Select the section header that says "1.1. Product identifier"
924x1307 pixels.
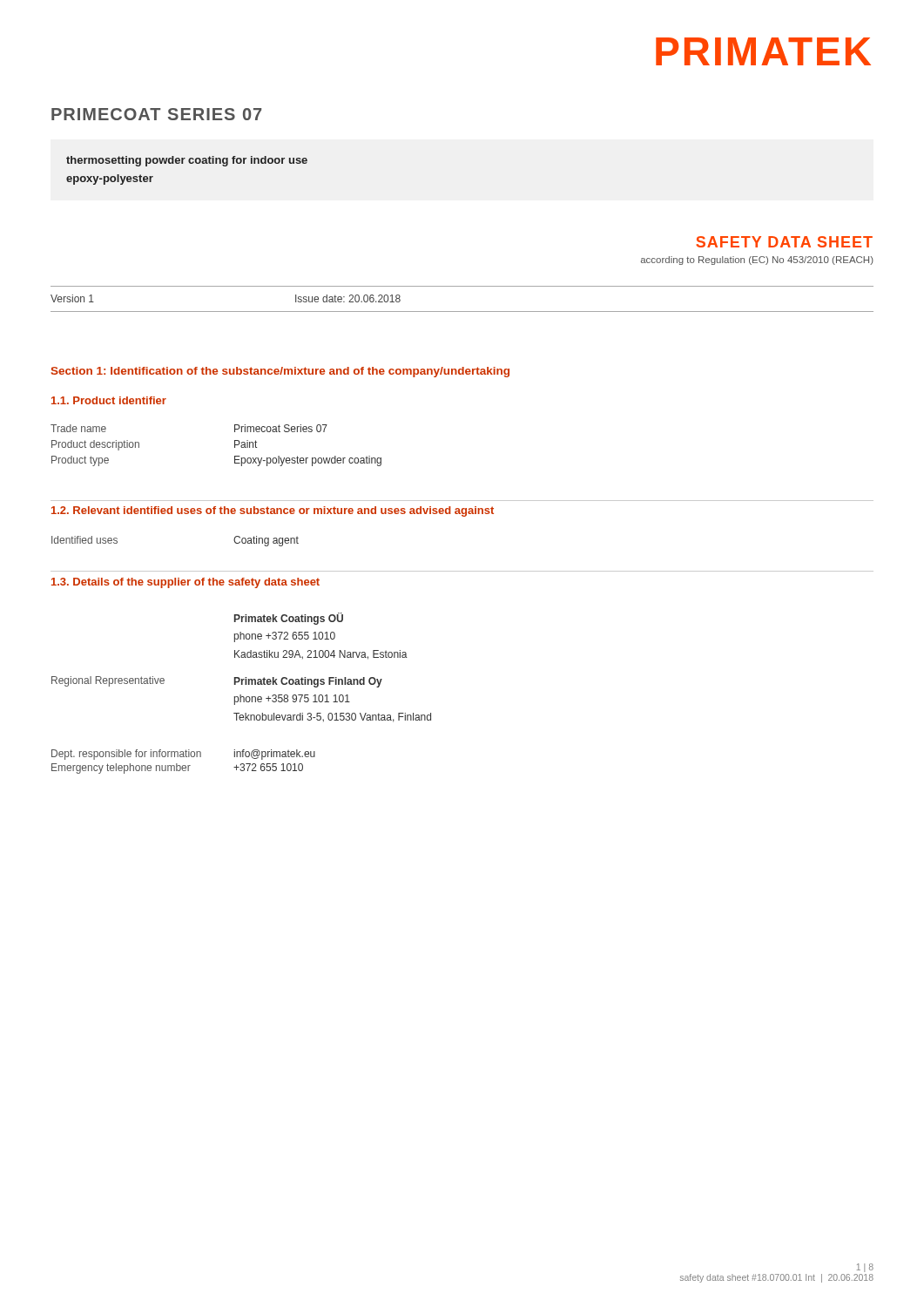(108, 400)
